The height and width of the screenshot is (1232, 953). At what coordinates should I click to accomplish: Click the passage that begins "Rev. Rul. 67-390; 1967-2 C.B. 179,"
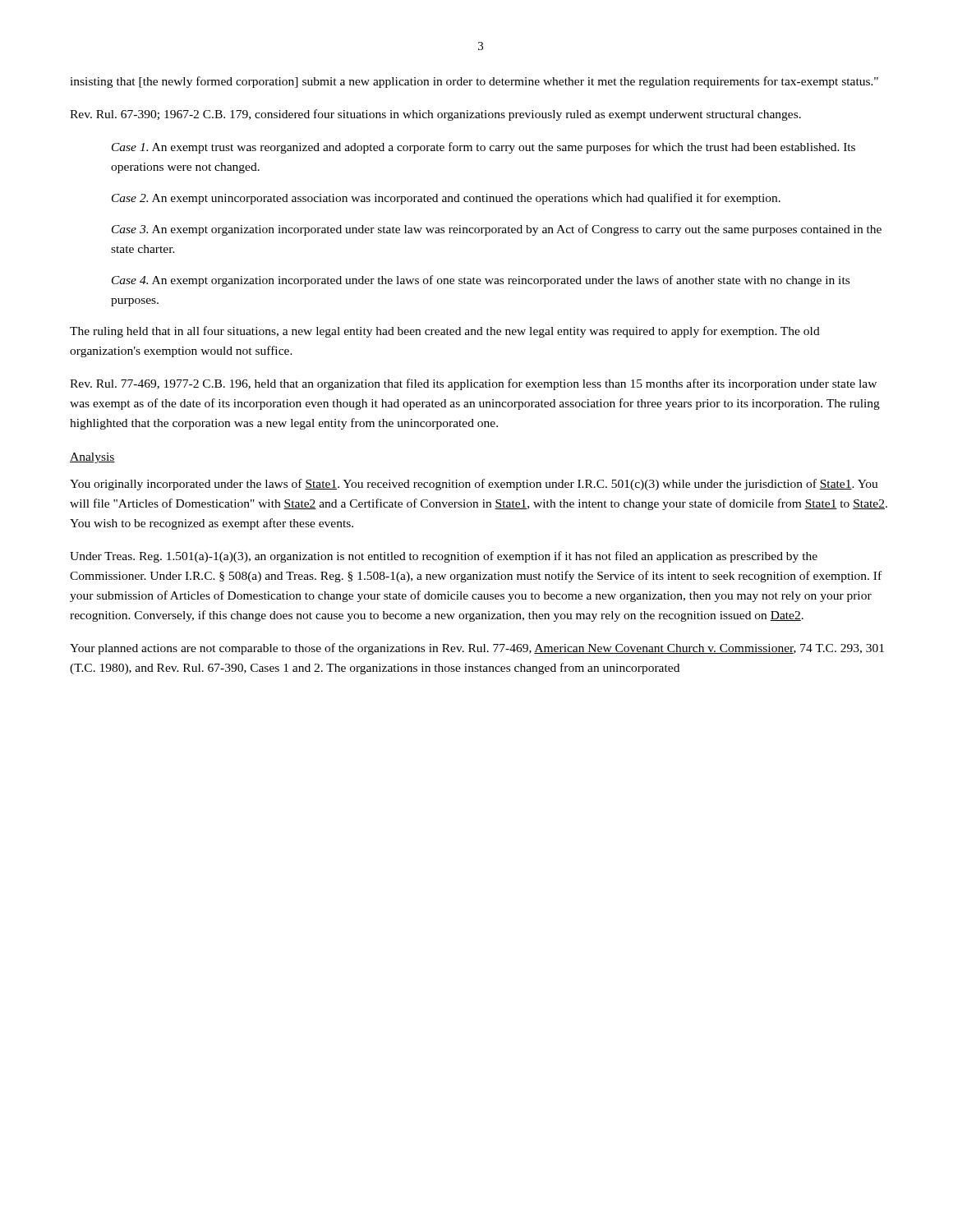click(x=436, y=114)
